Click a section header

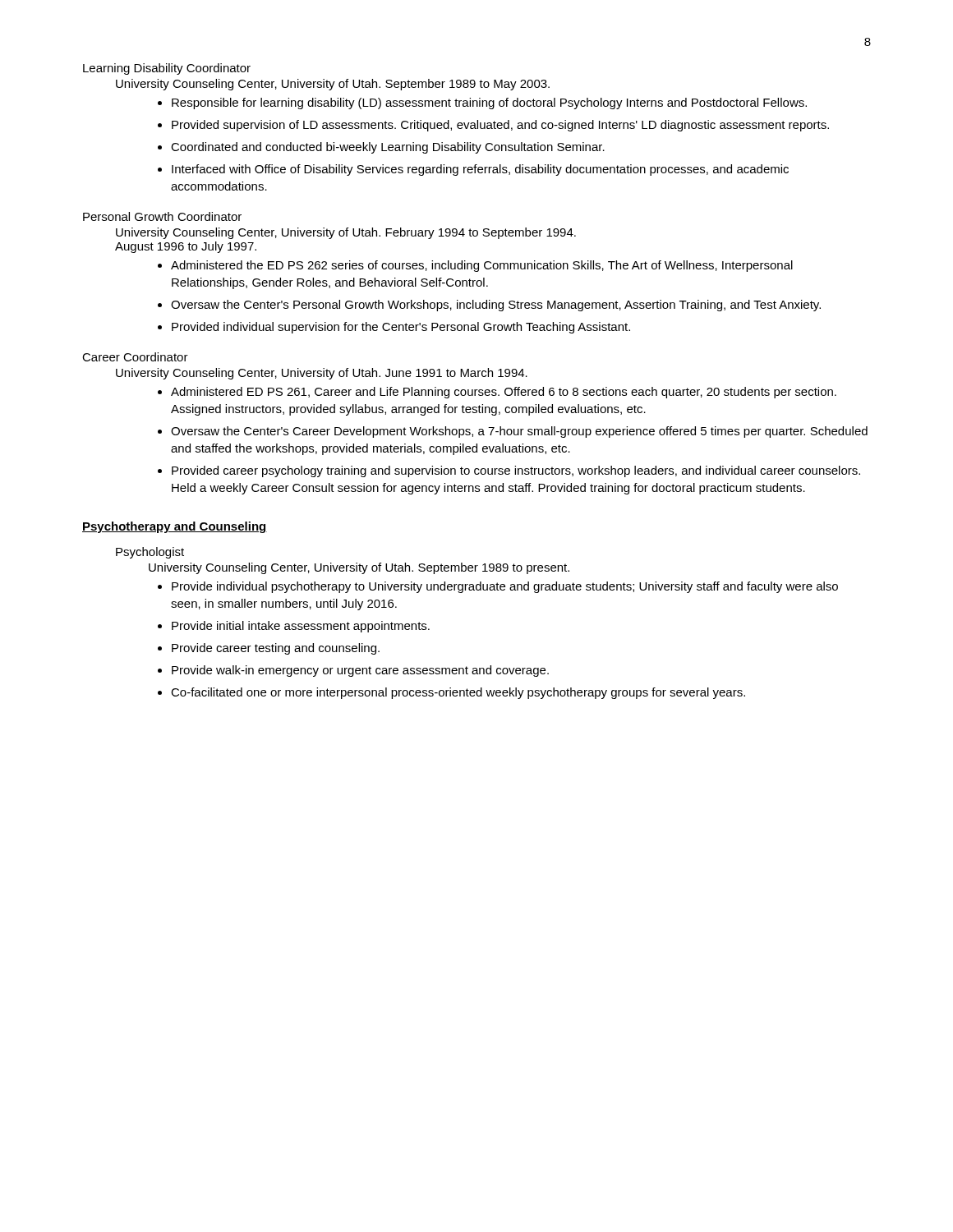174,526
